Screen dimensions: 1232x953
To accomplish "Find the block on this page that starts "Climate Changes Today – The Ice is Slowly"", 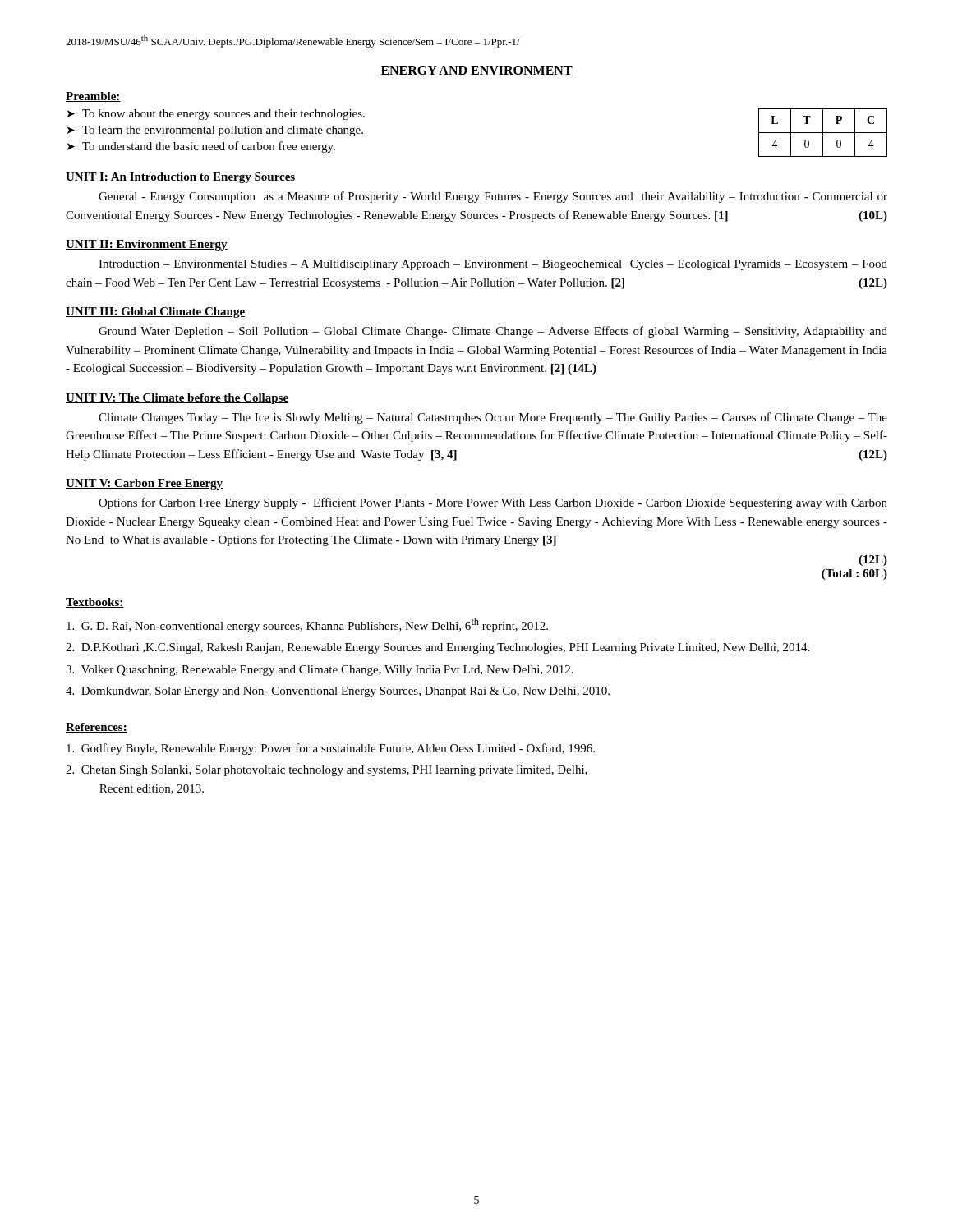I will tap(476, 437).
